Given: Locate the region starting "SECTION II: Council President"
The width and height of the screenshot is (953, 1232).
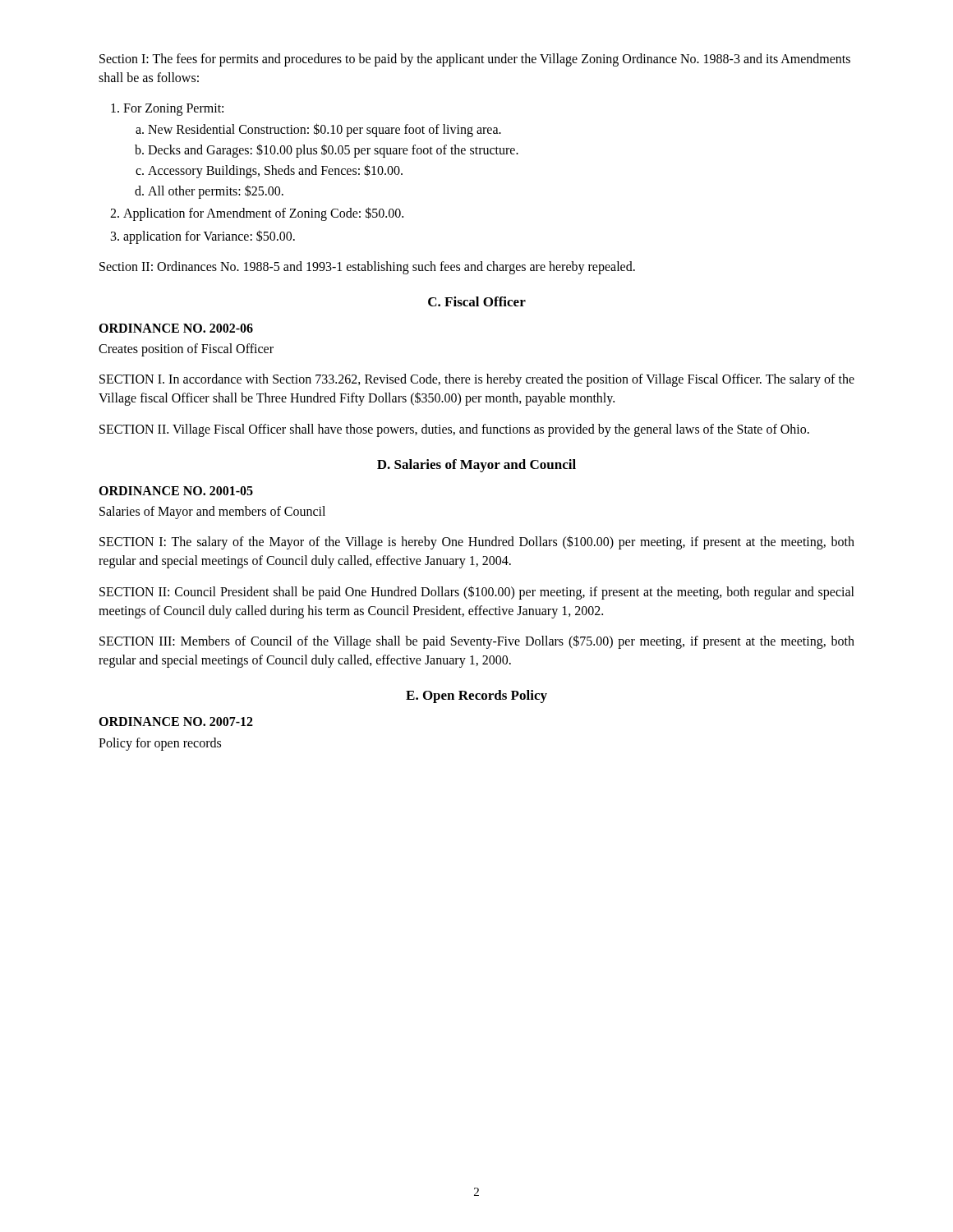Looking at the screenshot, I should coord(476,601).
